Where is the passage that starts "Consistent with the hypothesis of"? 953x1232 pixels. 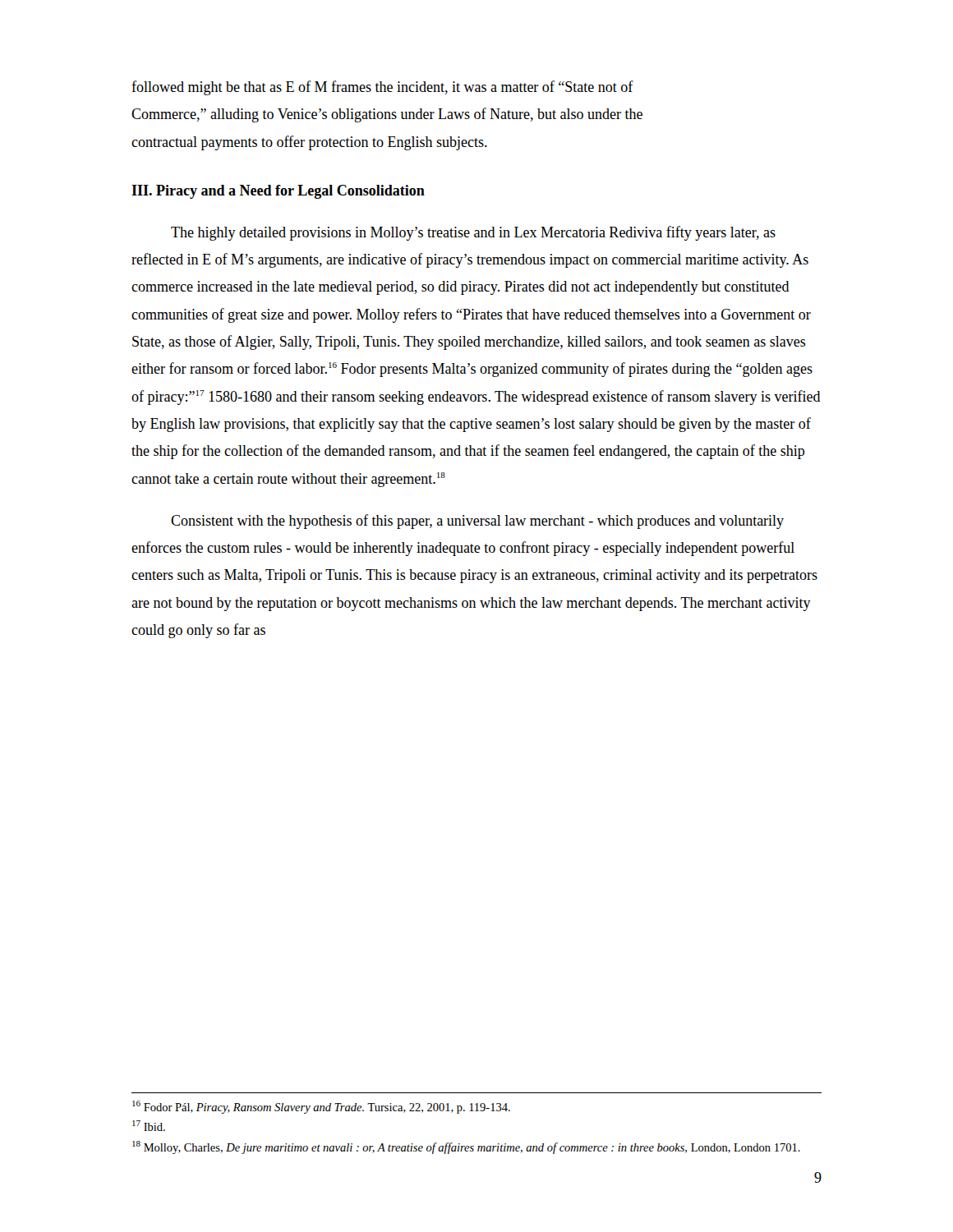pos(474,575)
